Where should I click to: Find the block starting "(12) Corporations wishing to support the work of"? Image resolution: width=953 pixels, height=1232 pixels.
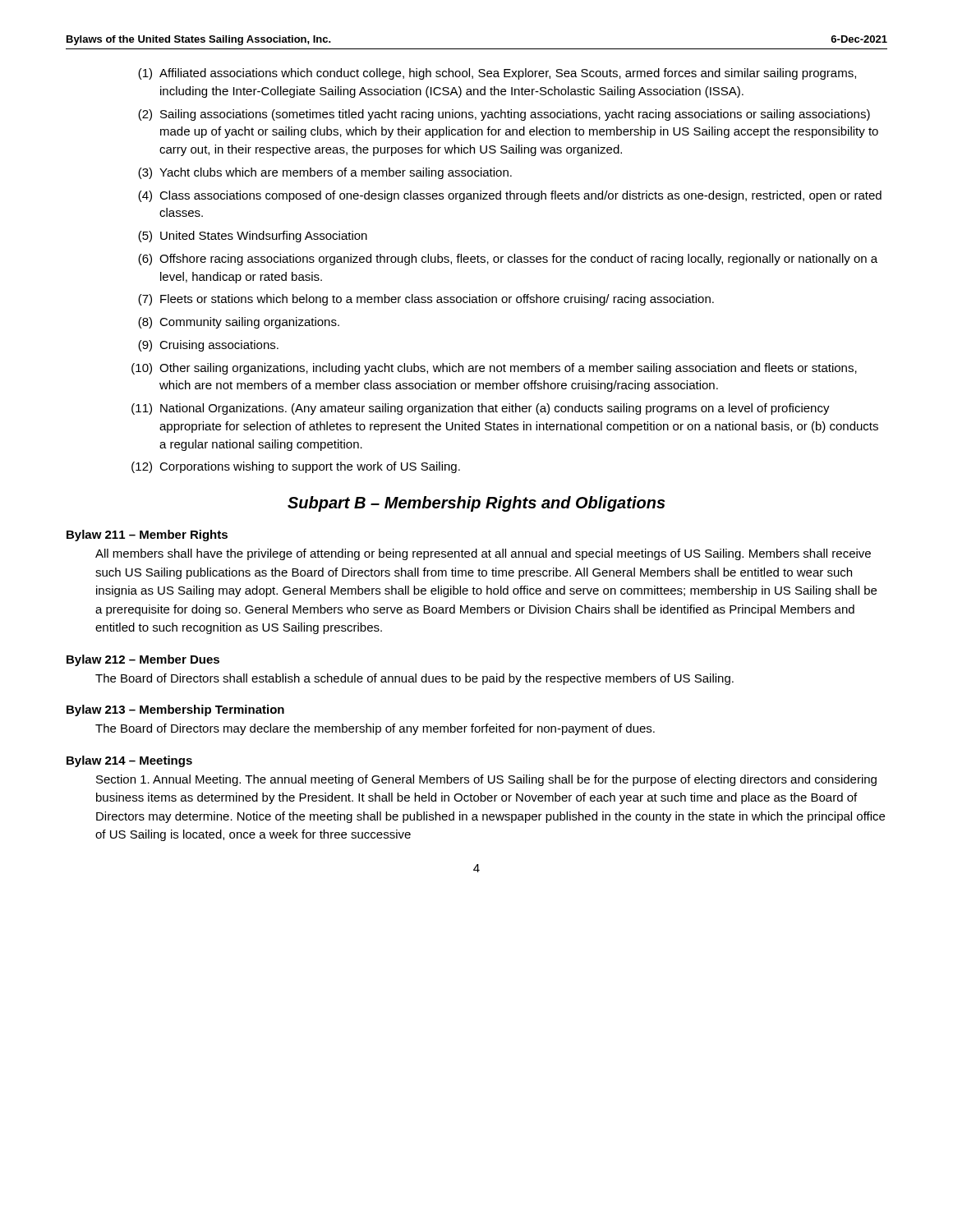(296, 467)
